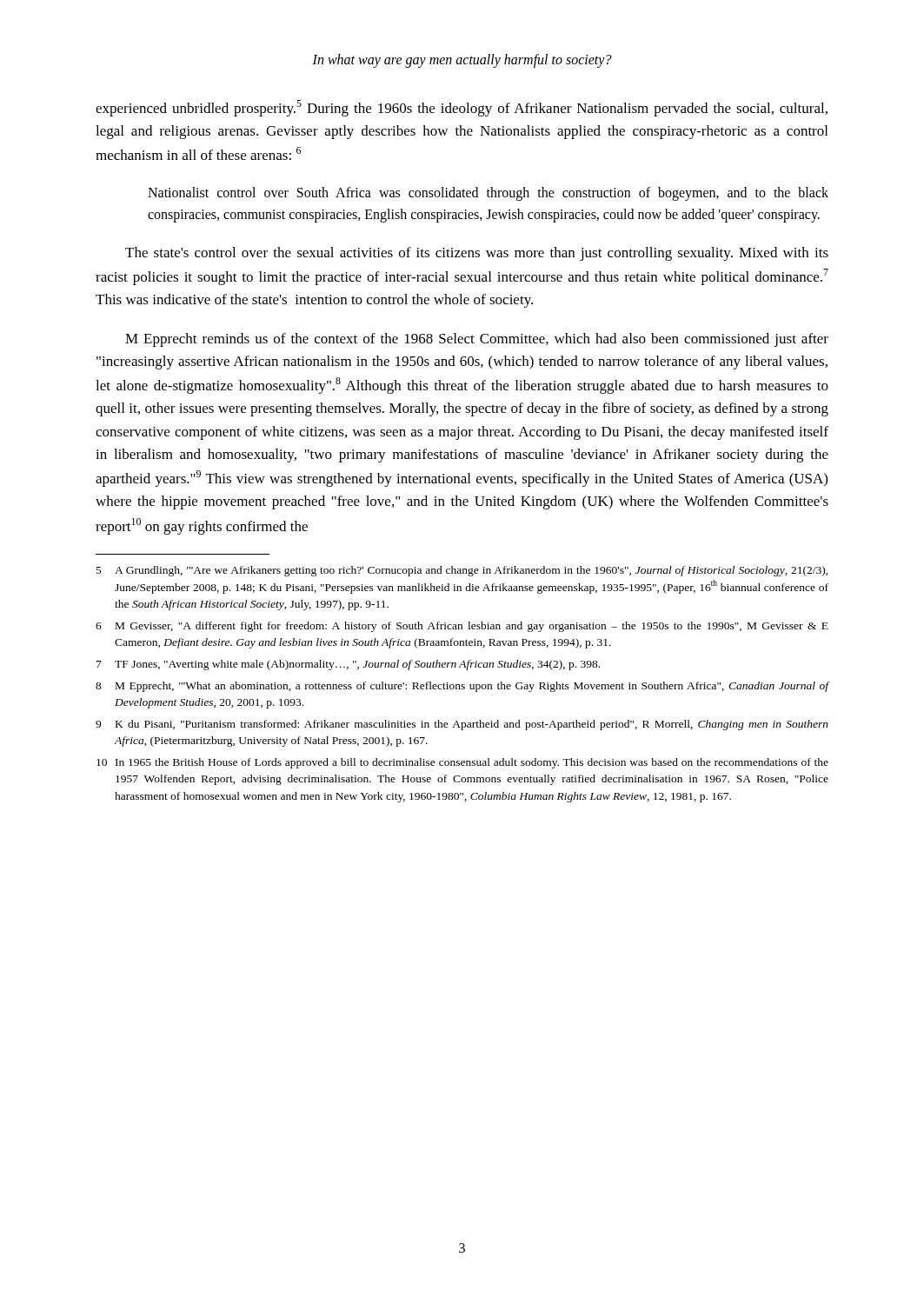The height and width of the screenshot is (1304, 924).
Task: Locate the element starting "6 M Gevisser, "A"
Action: (462, 634)
